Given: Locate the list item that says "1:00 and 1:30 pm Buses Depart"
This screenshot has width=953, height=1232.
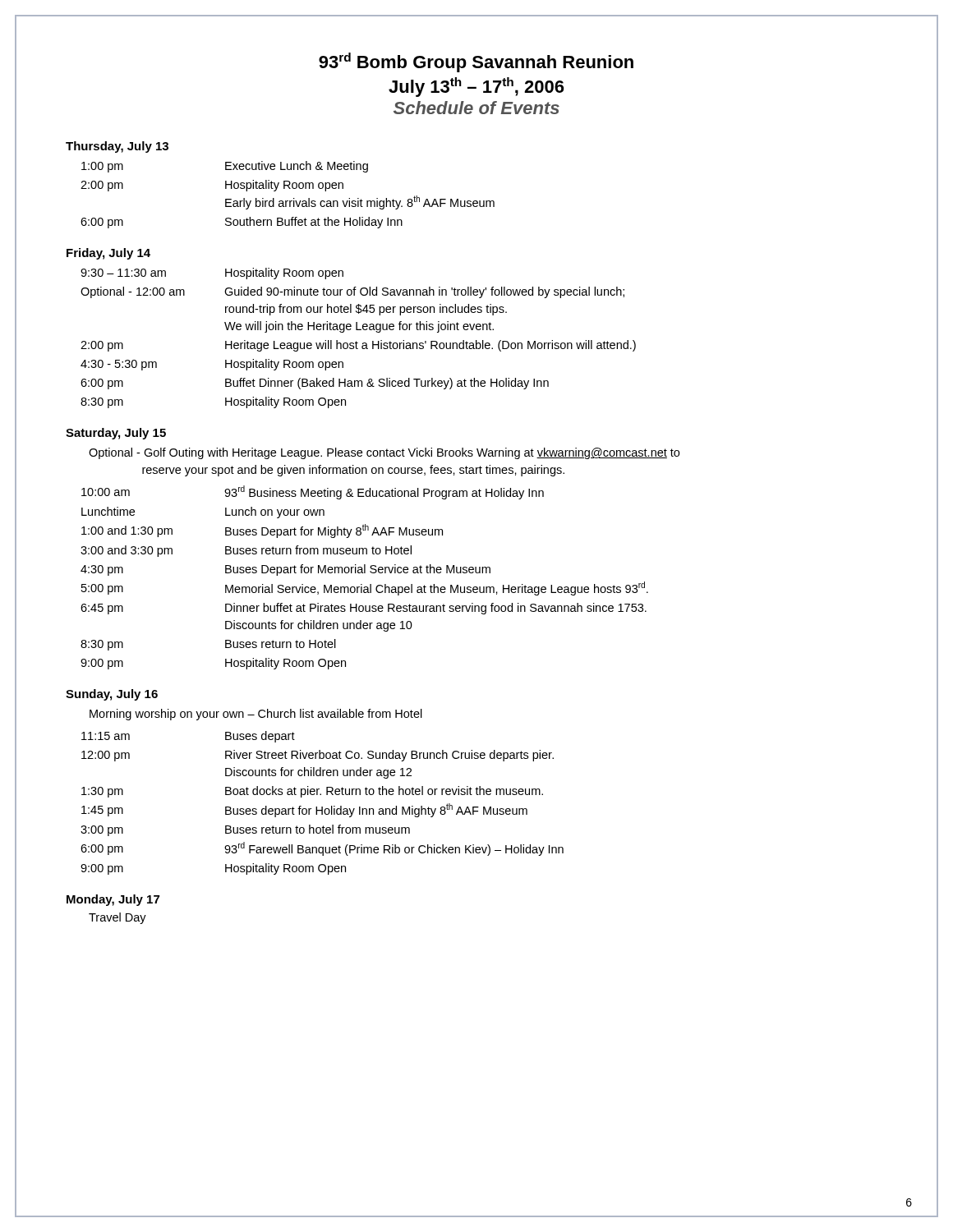Looking at the screenshot, I should click(x=262, y=531).
